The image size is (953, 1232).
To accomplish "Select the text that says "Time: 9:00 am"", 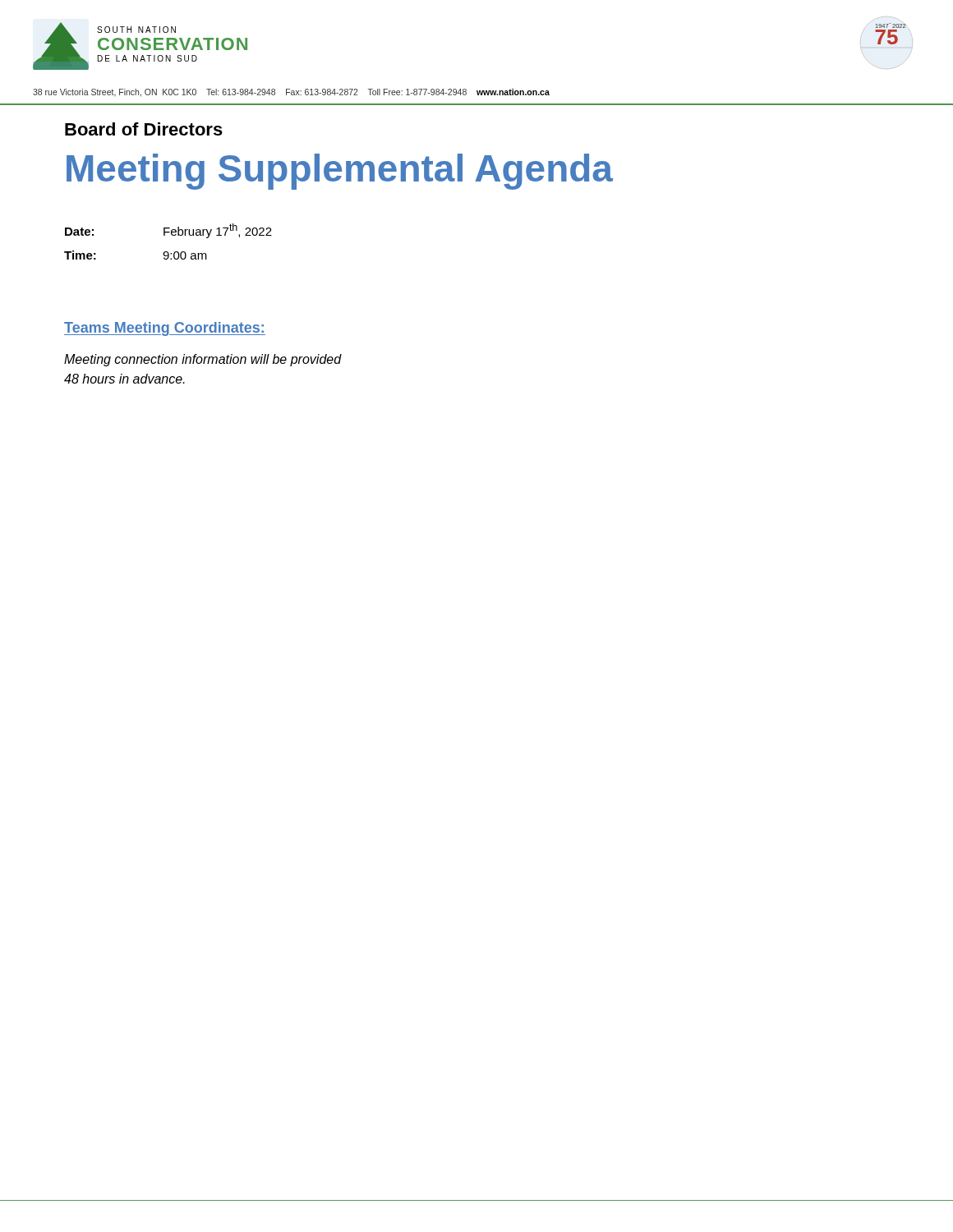I will [80, 255].
